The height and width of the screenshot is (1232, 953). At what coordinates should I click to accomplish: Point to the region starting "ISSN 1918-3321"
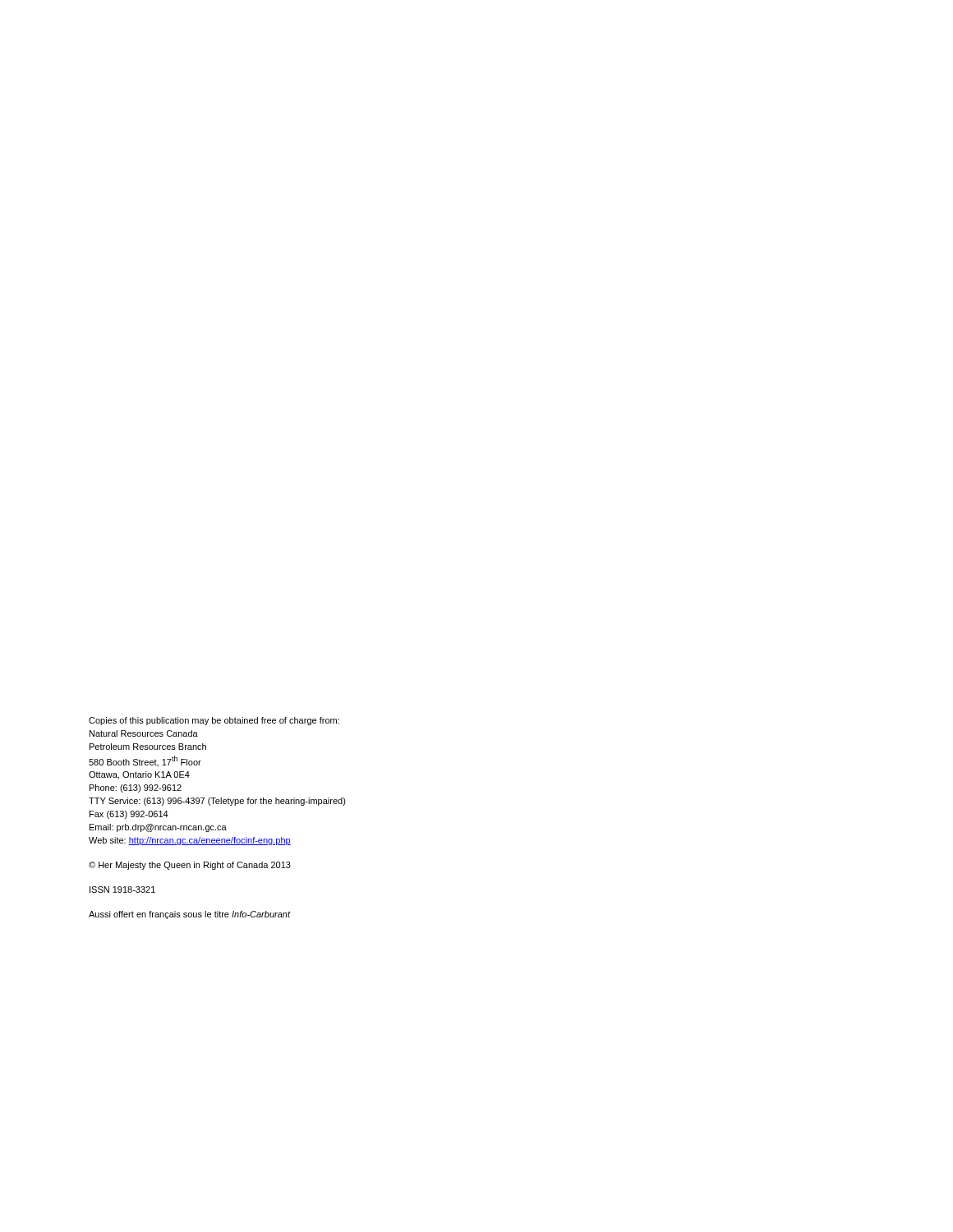[122, 890]
